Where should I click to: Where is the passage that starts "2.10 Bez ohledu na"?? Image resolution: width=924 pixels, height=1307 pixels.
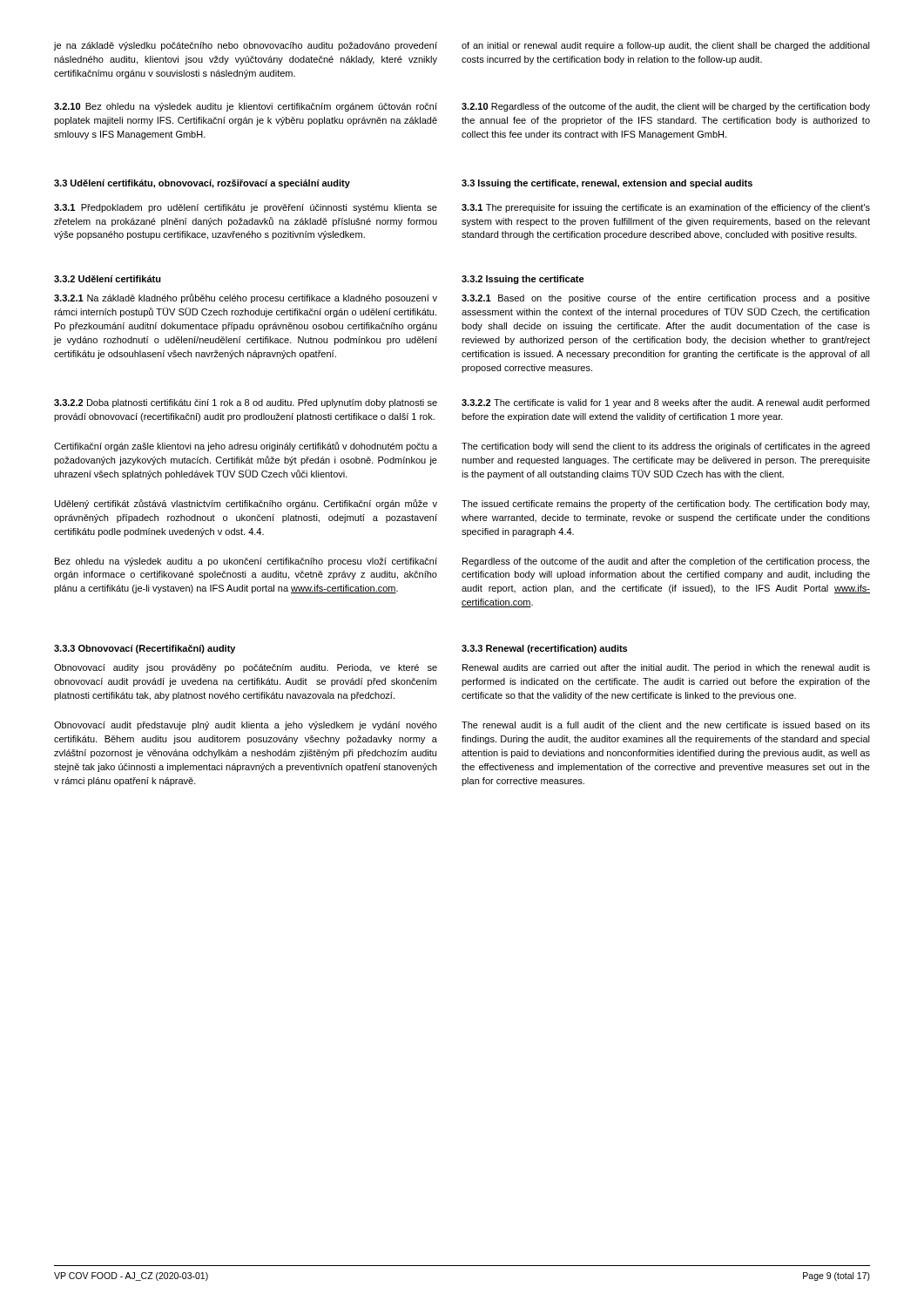pyautogui.click(x=246, y=121)
